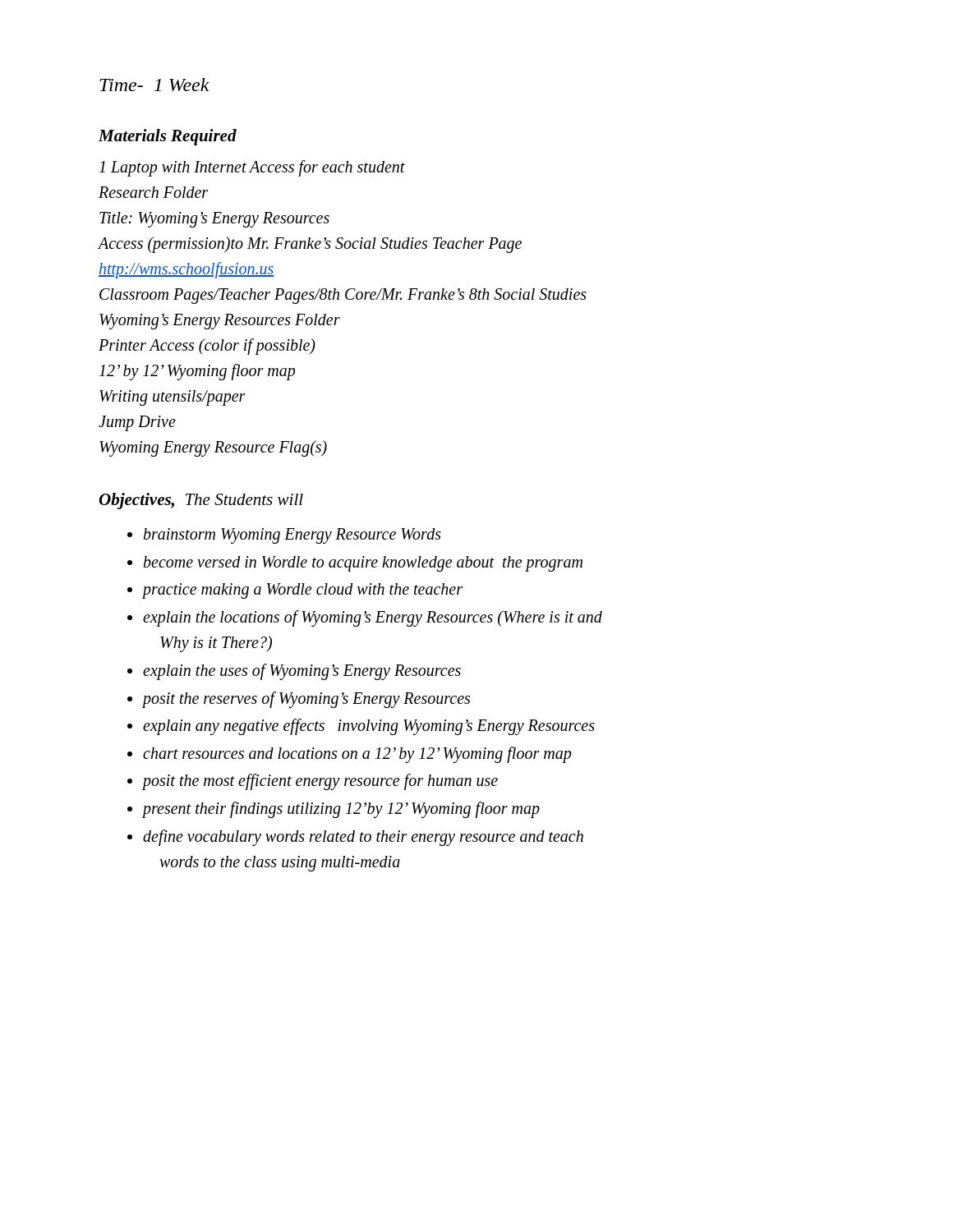Locate the text "Materials Required"
Screen dimensions: 1232x953
[x=167, y=136]
